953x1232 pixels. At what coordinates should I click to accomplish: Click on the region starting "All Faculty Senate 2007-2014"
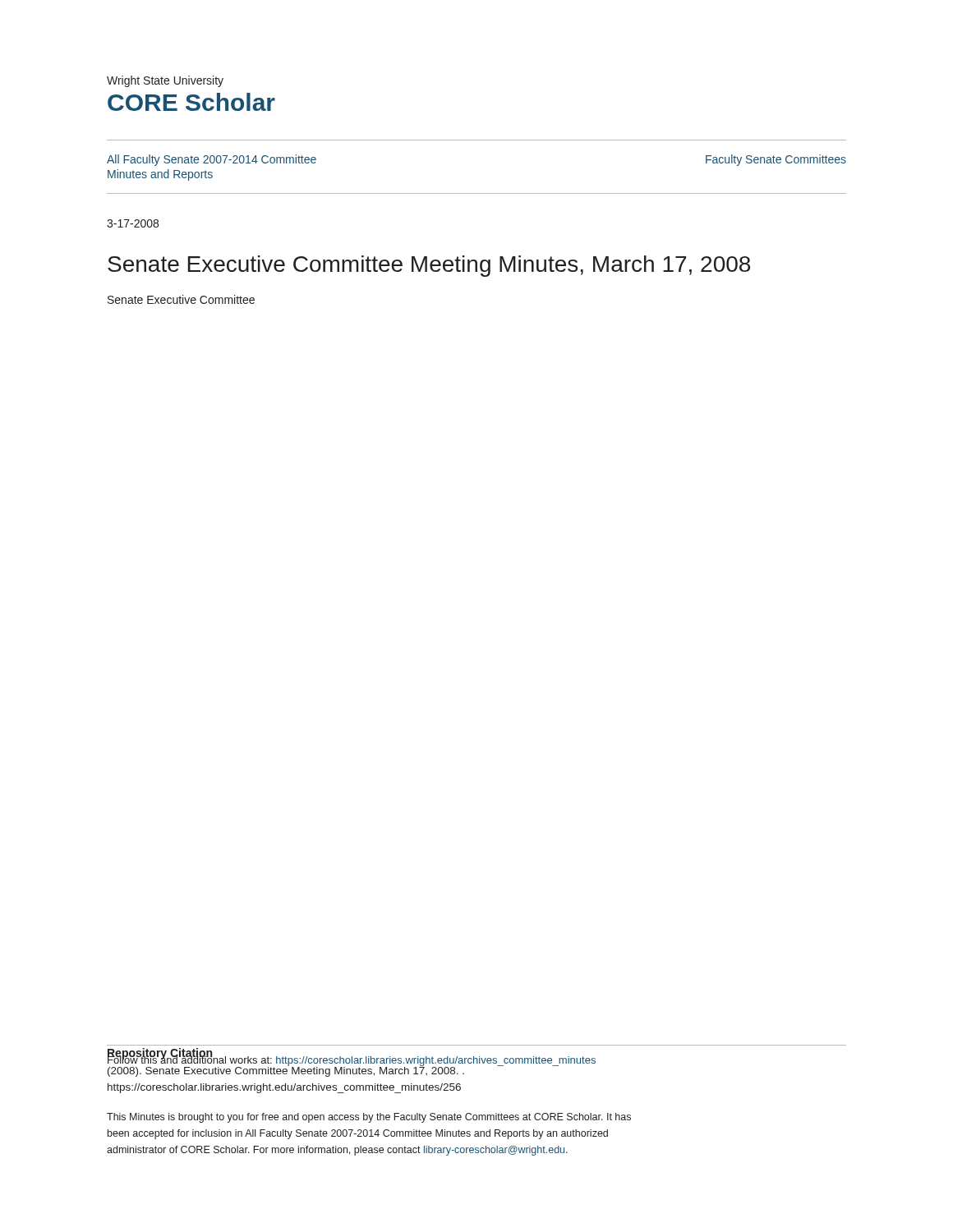point(212,167)
